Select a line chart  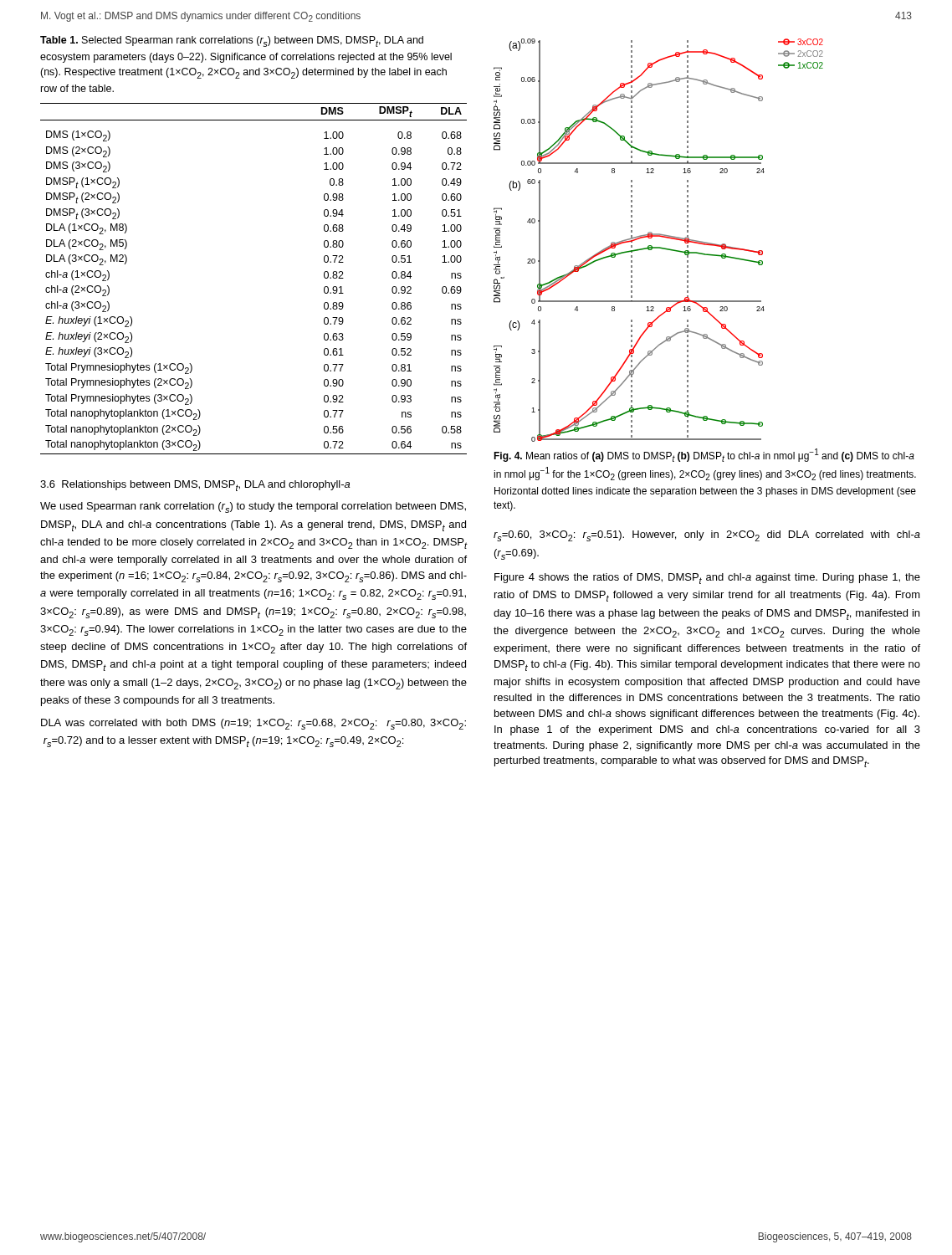699,238
